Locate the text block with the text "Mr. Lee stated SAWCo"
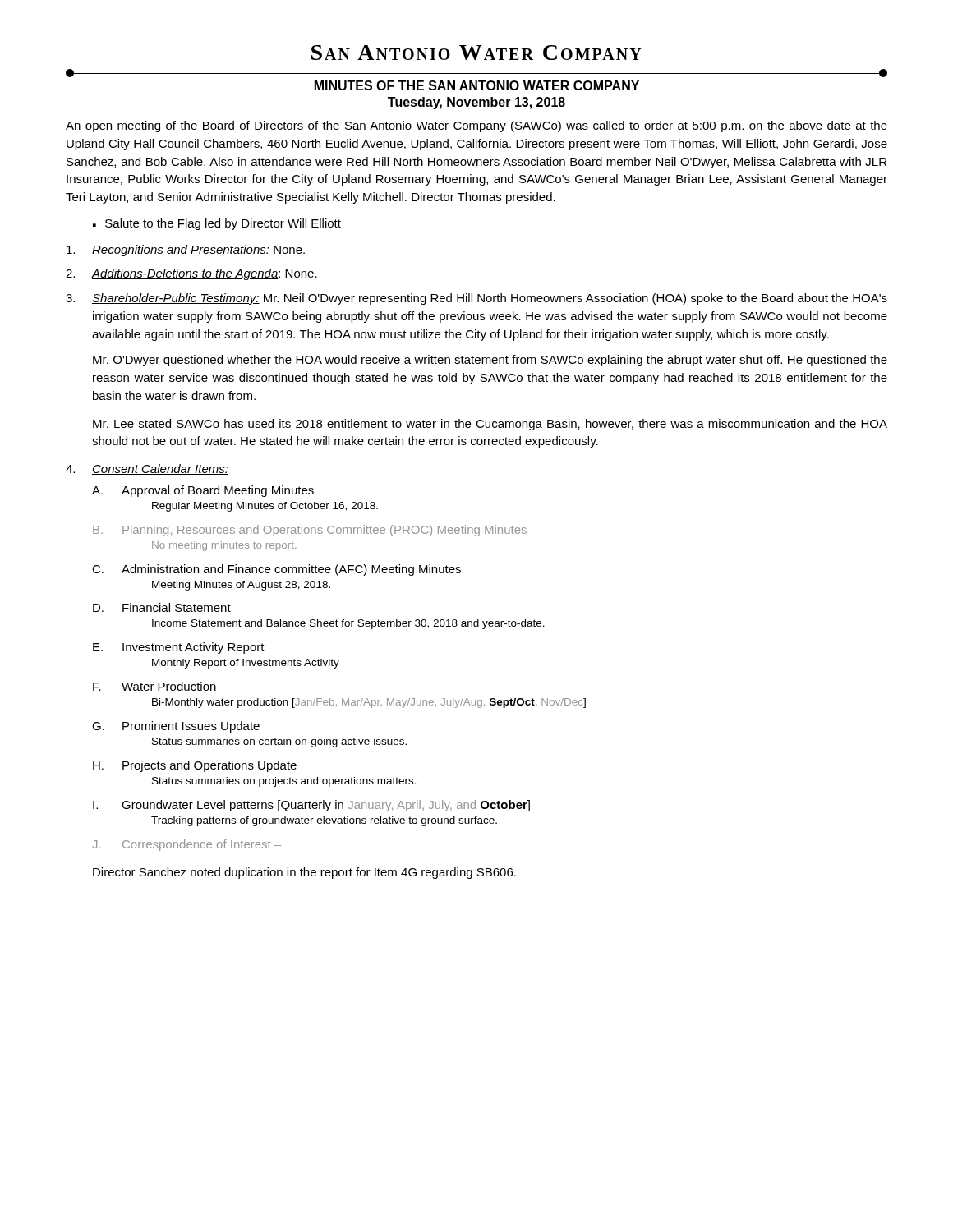Image resolution: width=953 pixels, height=1232 pixels. coord(490,432)
